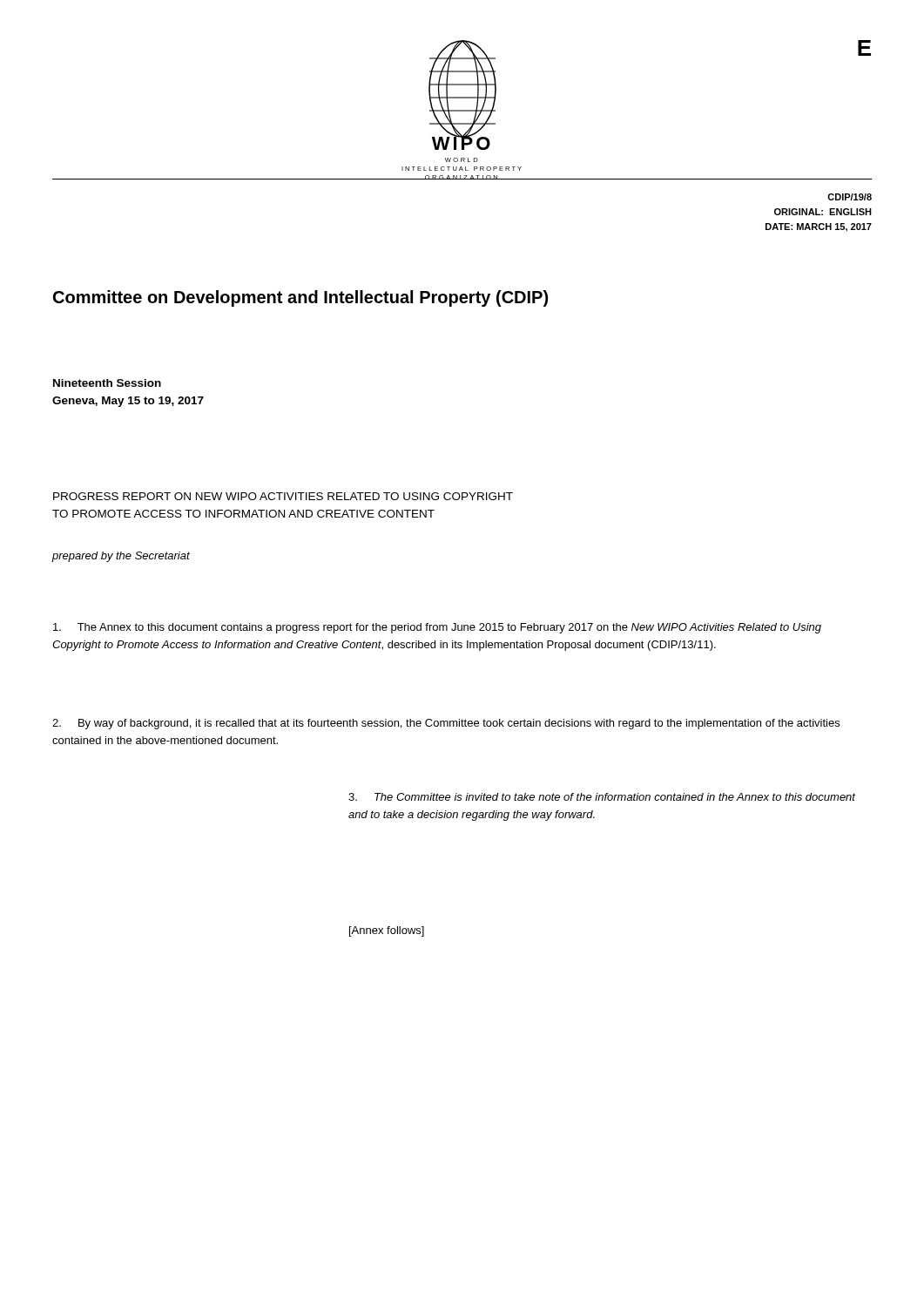This screenshot has height=1307, width=924.
Task: Click on the logo
Action: pos(462,108)
